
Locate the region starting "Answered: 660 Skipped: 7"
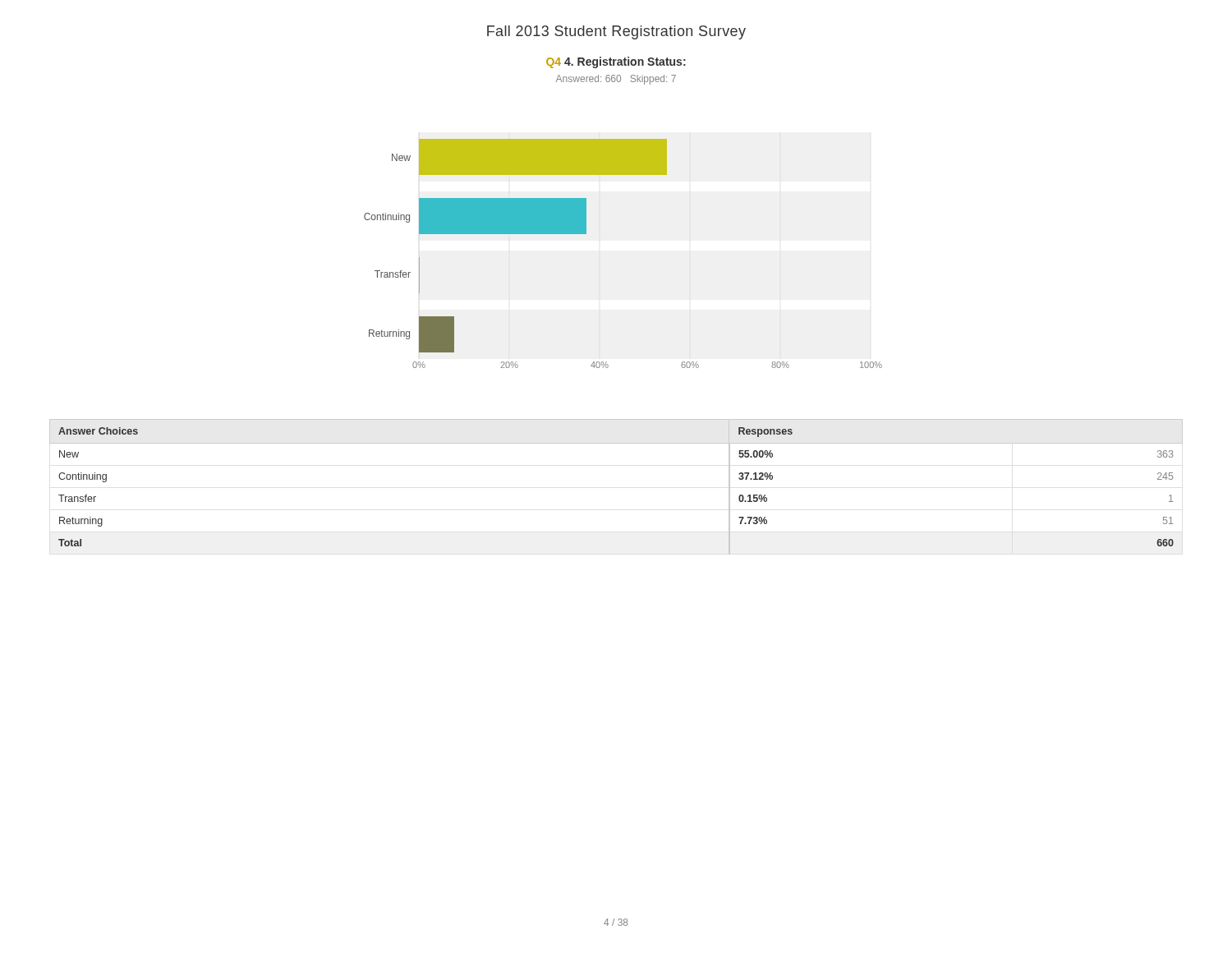616,79
